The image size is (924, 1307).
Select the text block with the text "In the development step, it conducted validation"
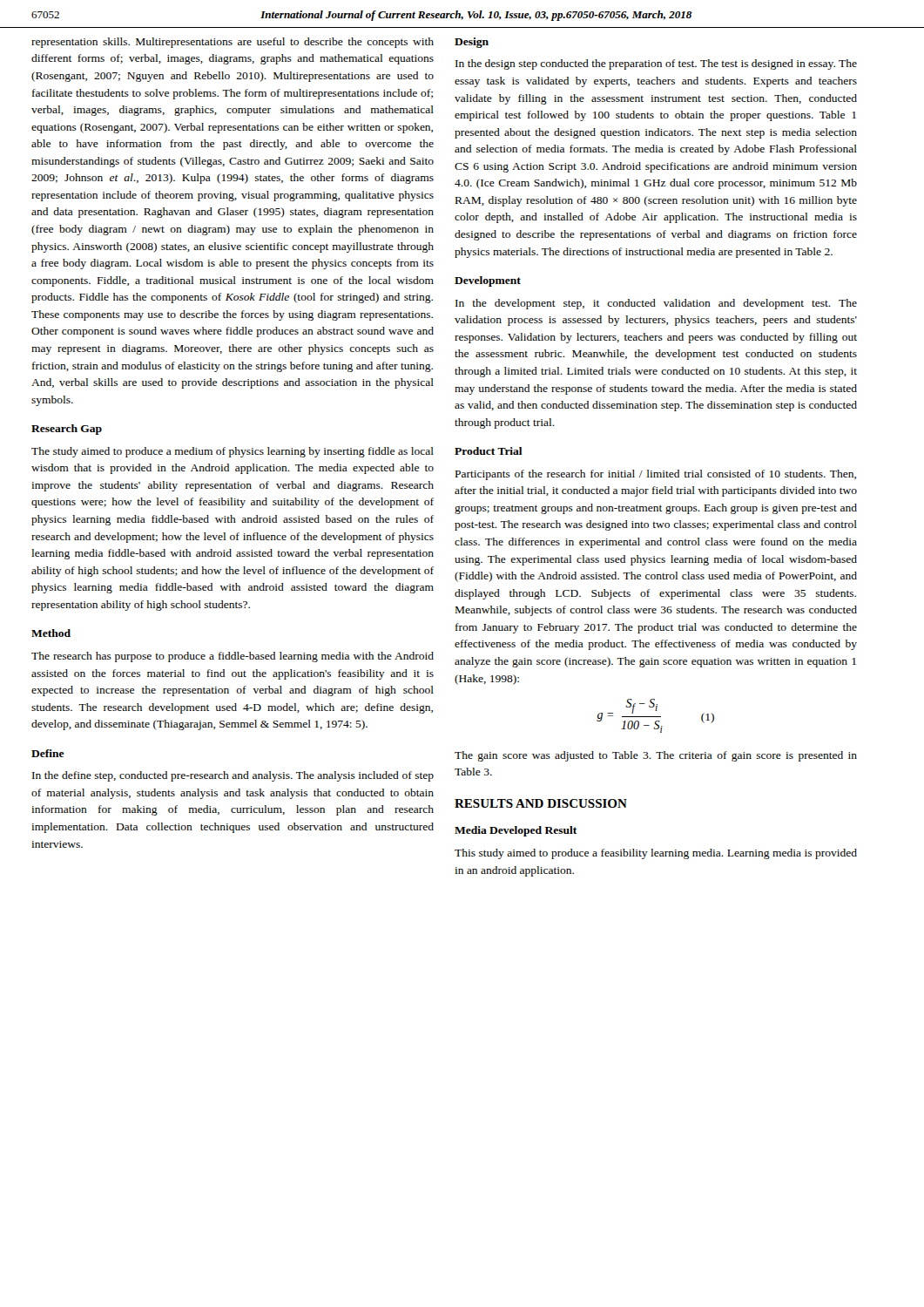point(656,362)
